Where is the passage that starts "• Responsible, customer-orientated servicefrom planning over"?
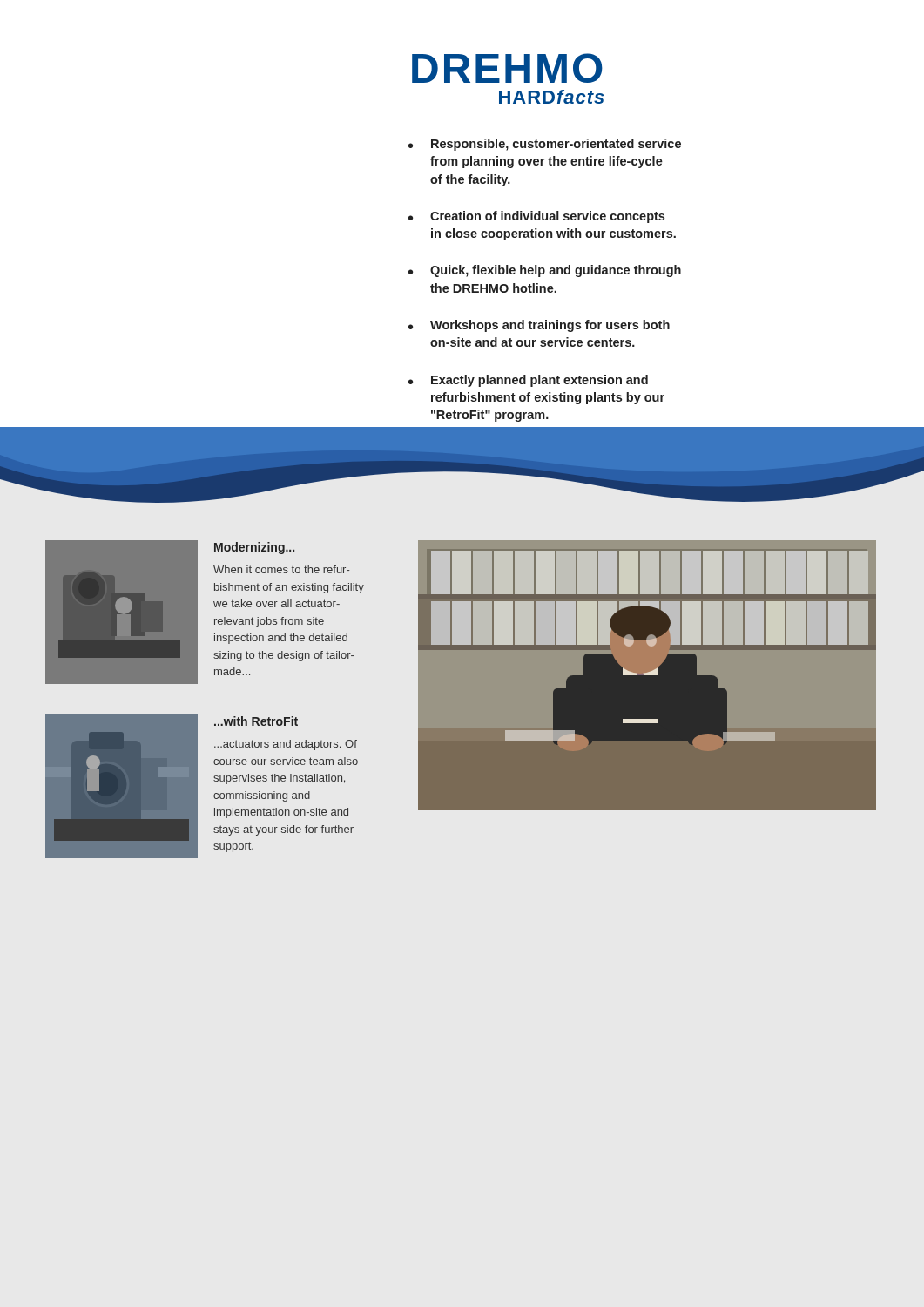This screenshot has height=1307, width=924. 545,162
